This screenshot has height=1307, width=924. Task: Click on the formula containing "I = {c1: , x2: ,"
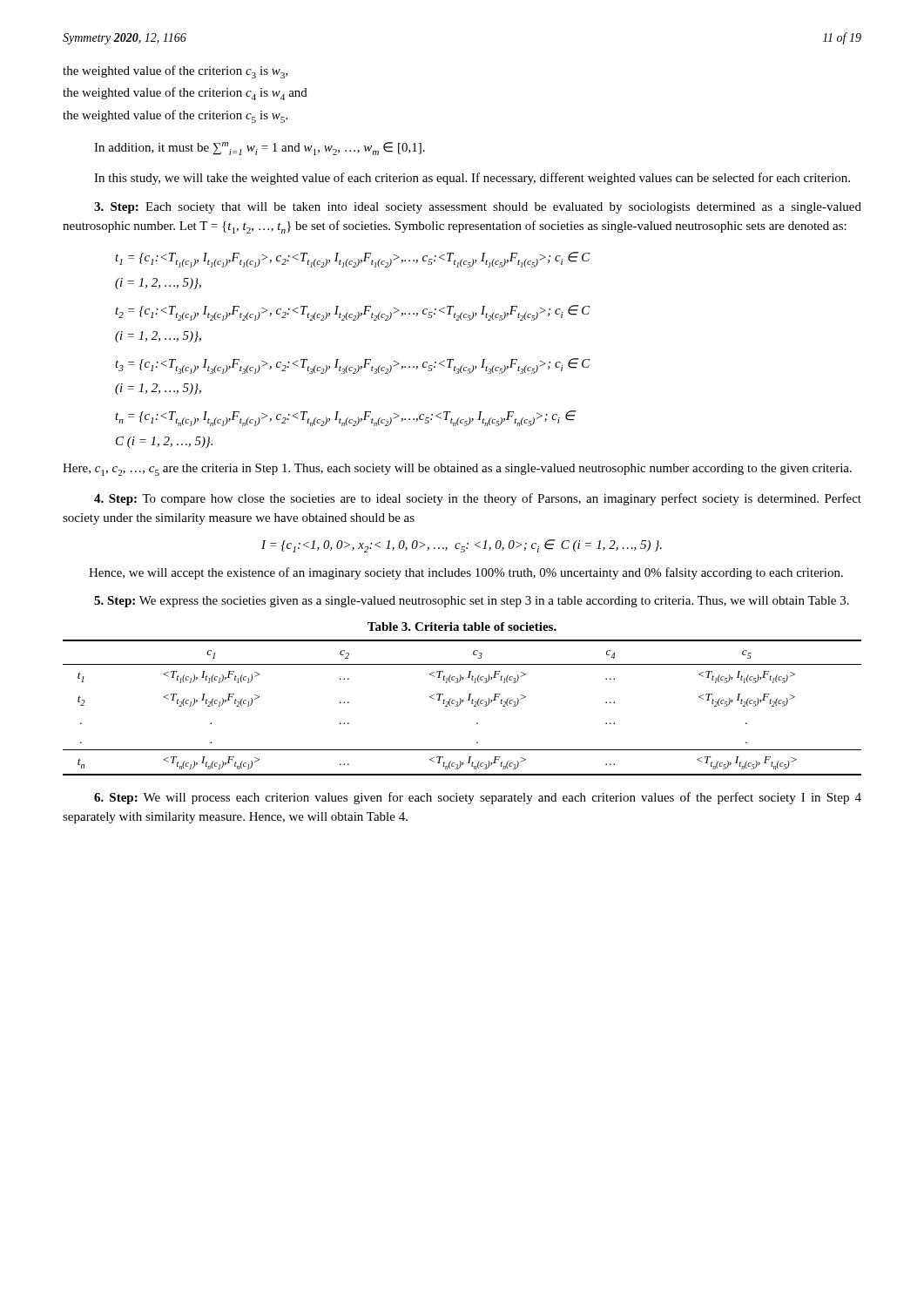(x=462, y=545)
